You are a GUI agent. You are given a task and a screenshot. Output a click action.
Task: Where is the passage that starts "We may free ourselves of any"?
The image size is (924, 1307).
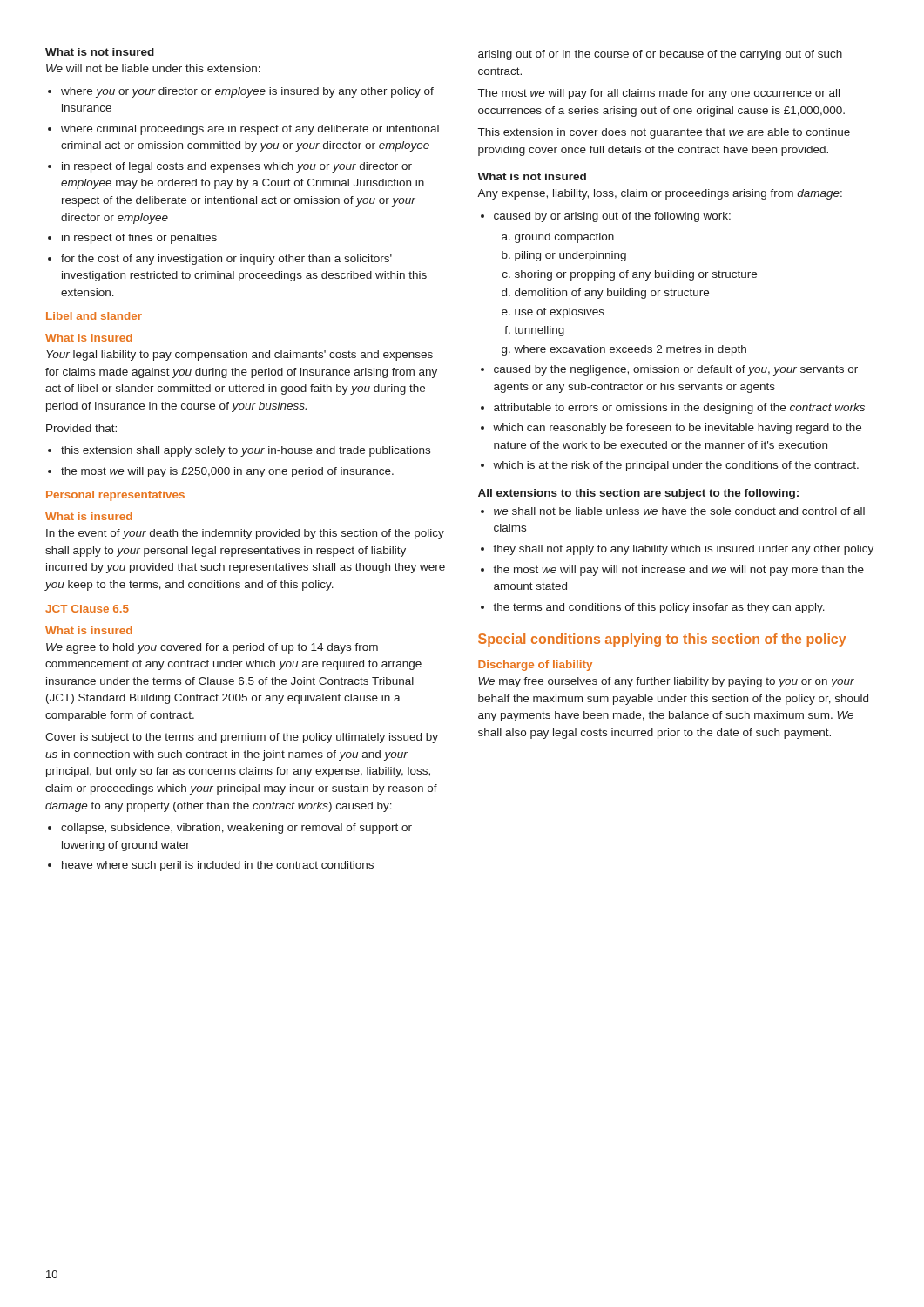pos(678,707)
